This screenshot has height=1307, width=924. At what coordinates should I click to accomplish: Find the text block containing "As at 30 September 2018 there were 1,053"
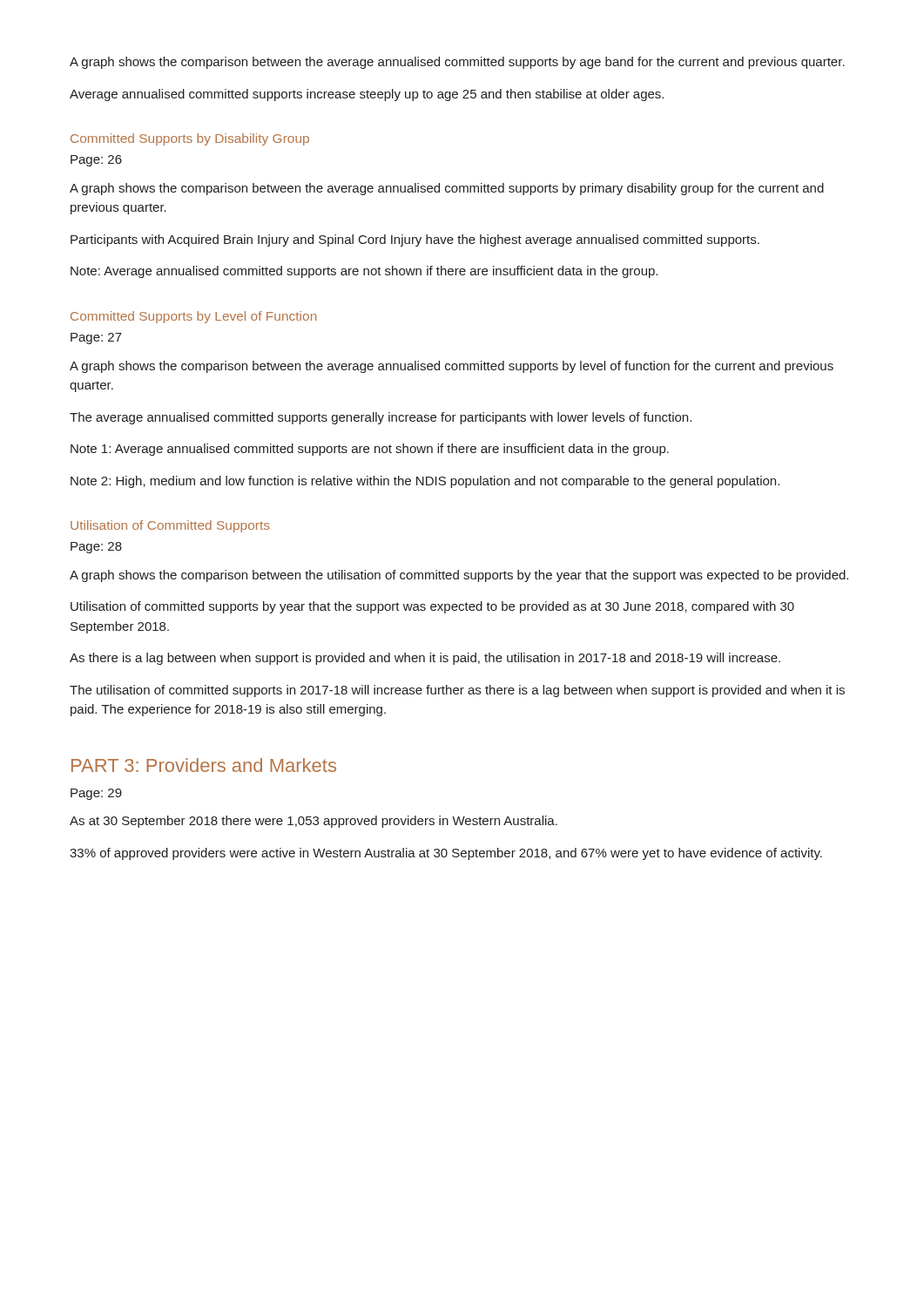click(462, 821)
